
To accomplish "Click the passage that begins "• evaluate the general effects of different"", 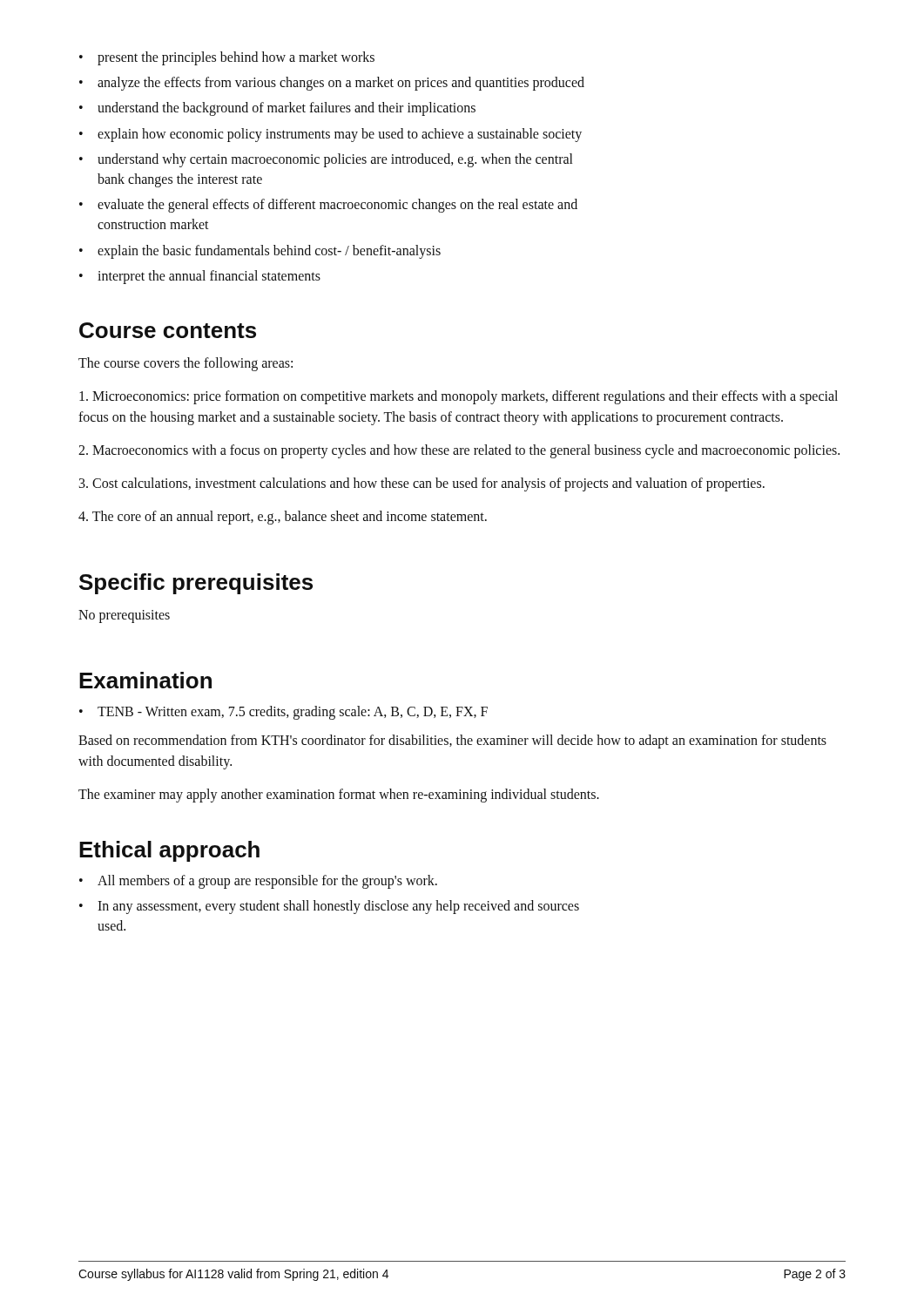I will (462, 215).
